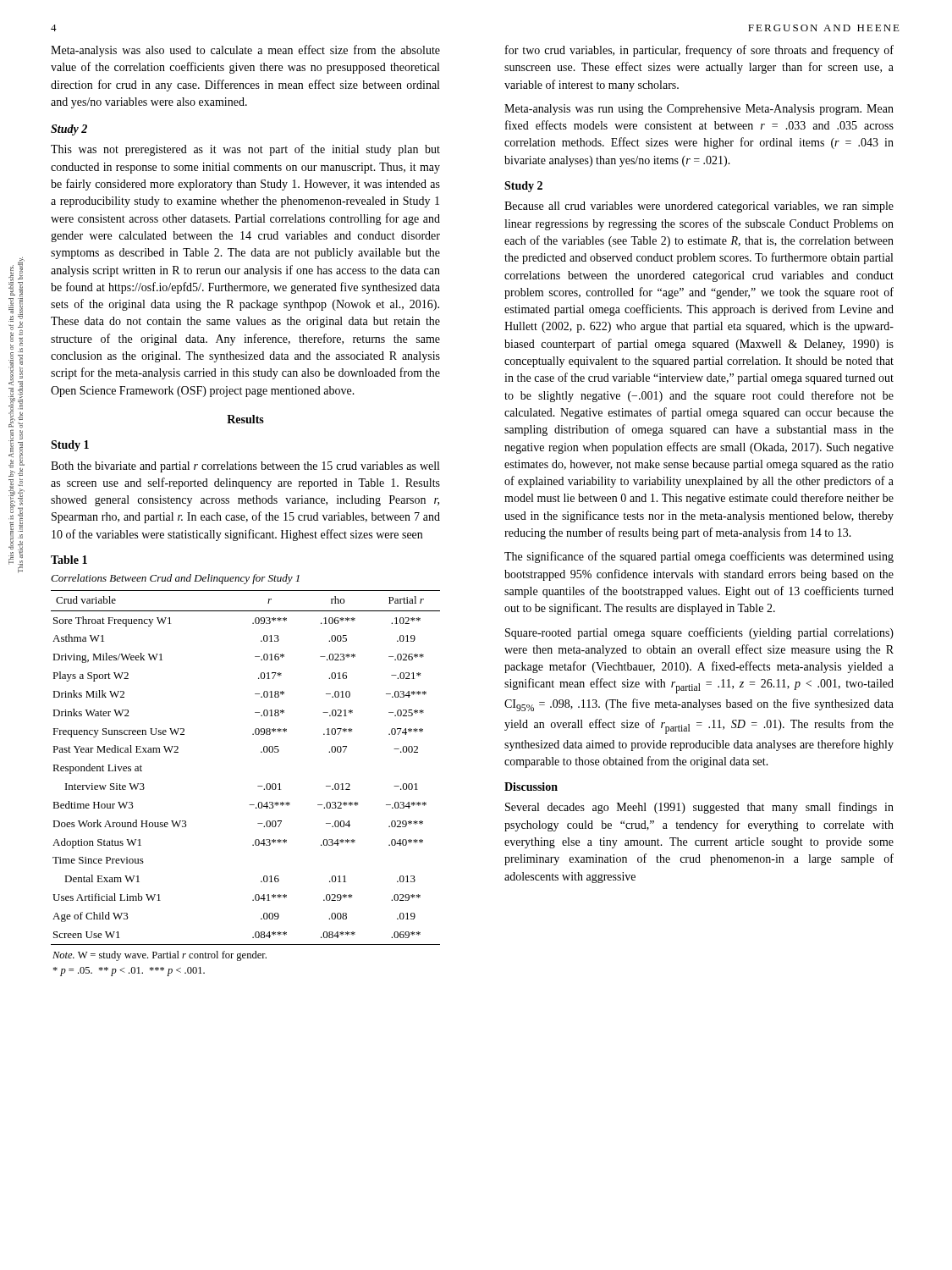Locate the block of text that opens with "The significance of"
The image size is (952, 1270).
699,583
